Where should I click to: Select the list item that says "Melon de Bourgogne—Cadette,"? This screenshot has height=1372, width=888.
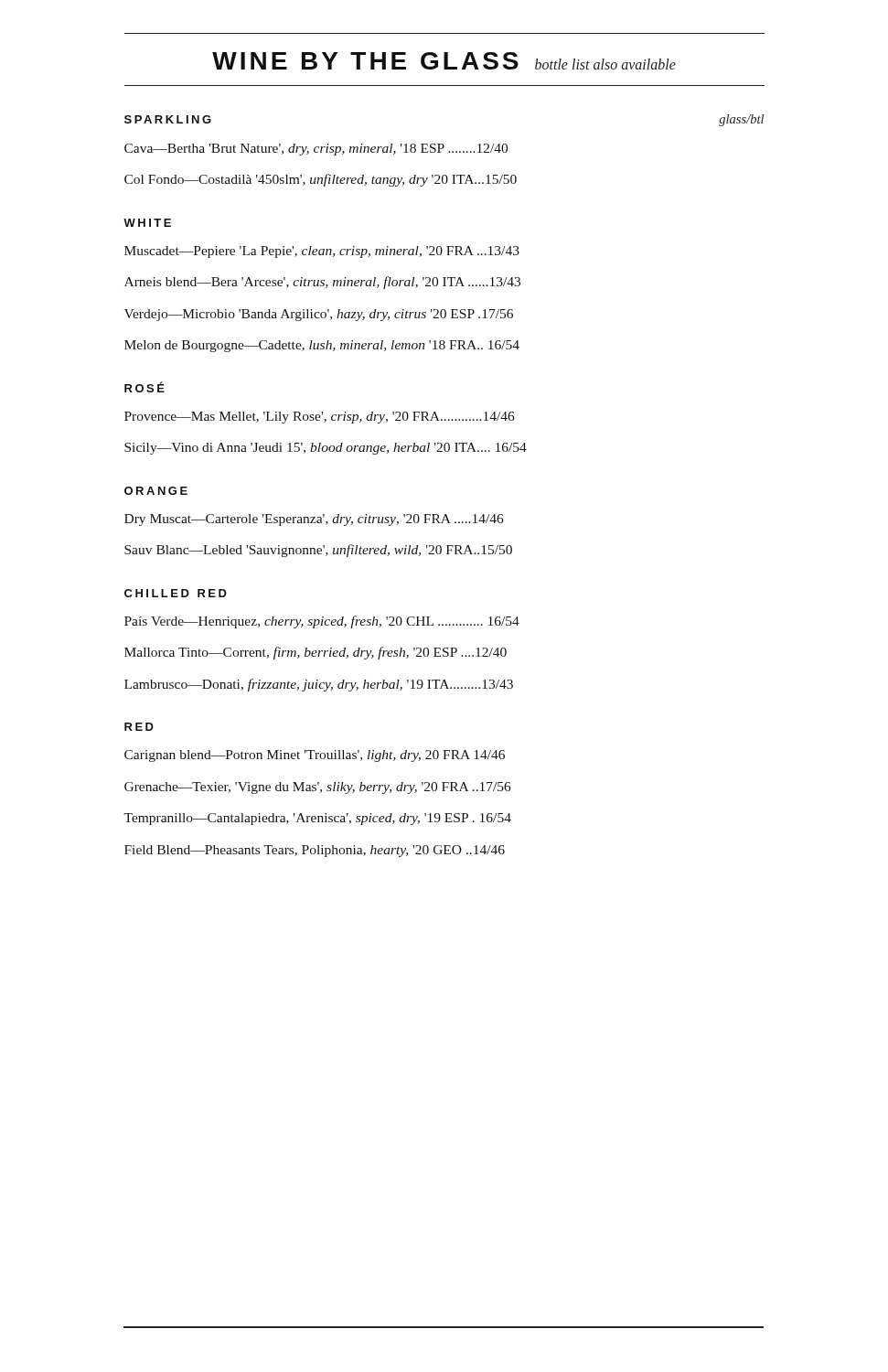click(x=322, y=345)
